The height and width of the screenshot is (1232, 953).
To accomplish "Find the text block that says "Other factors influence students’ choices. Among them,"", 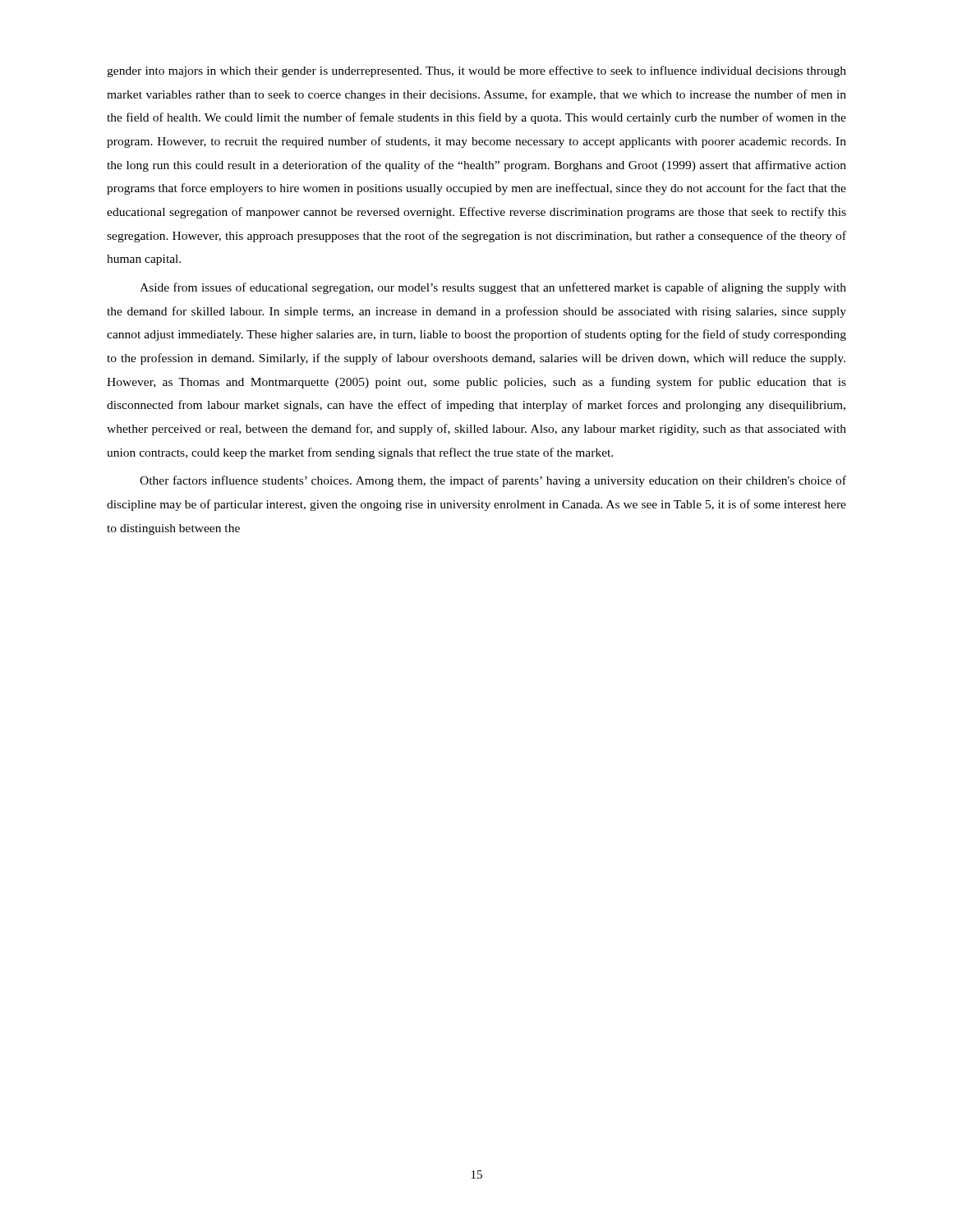I will tap(476, 505).
